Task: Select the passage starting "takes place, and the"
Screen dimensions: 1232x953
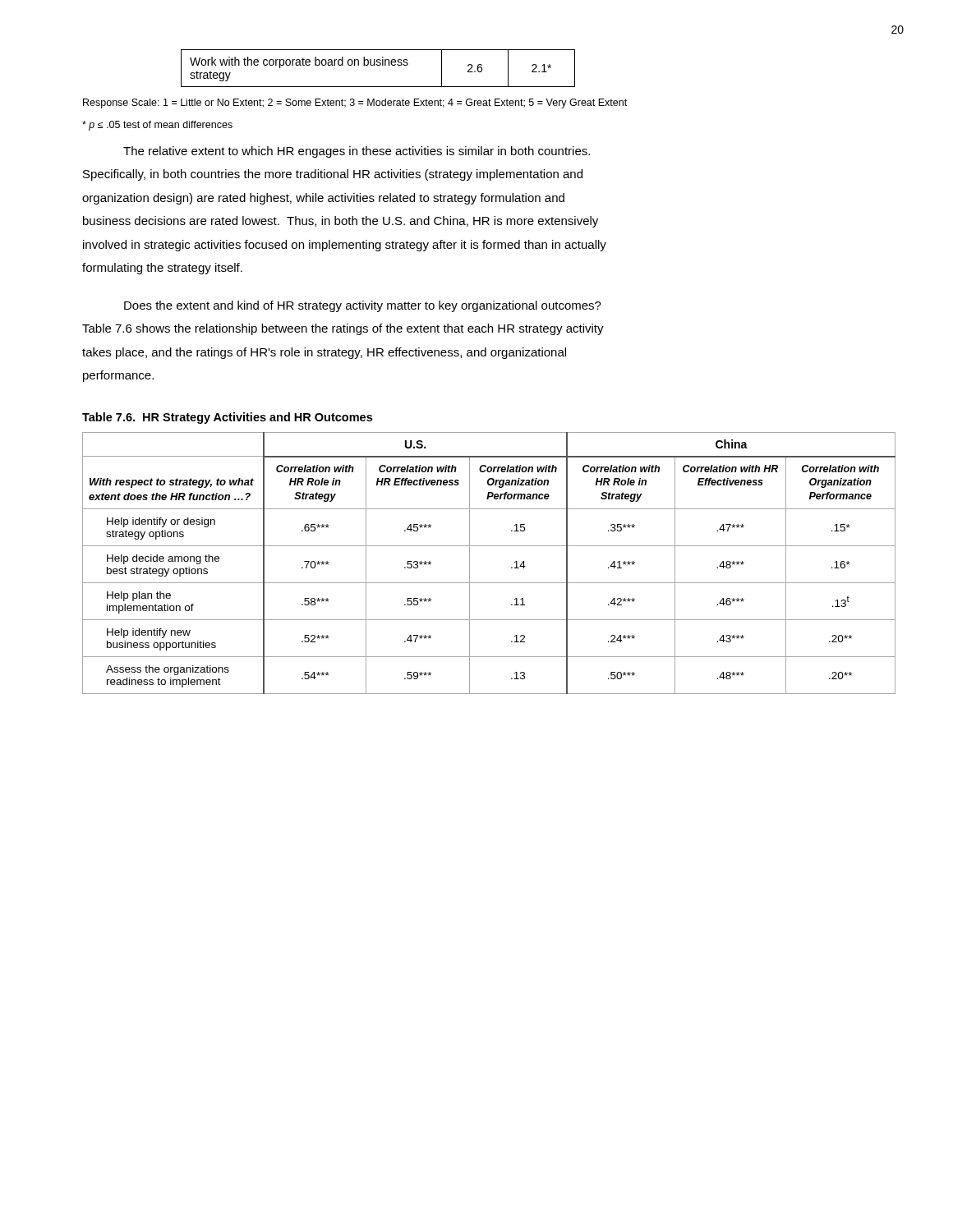Action: coord(325,352)
